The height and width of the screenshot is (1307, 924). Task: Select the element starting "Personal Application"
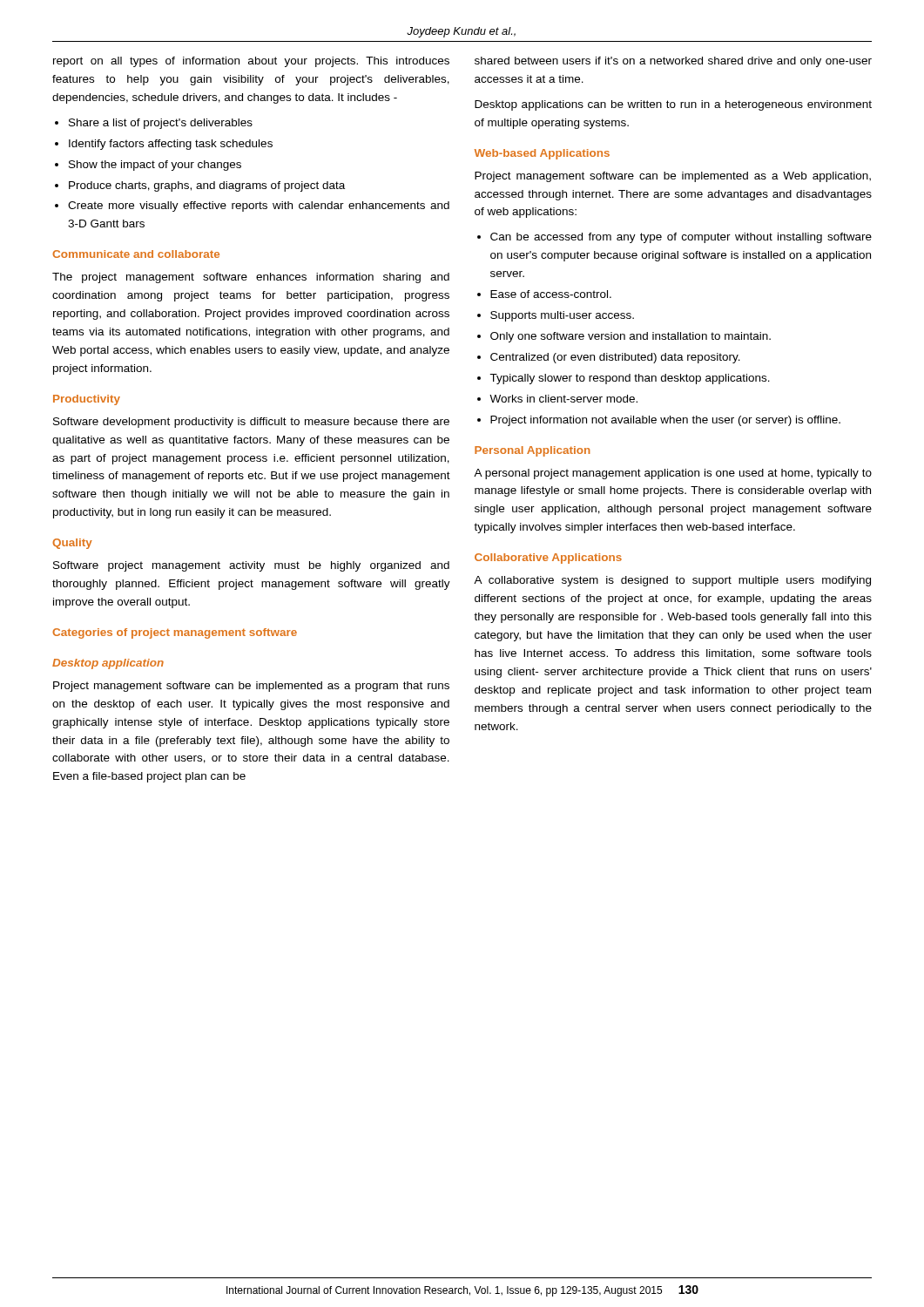click(x=532, y=450)
